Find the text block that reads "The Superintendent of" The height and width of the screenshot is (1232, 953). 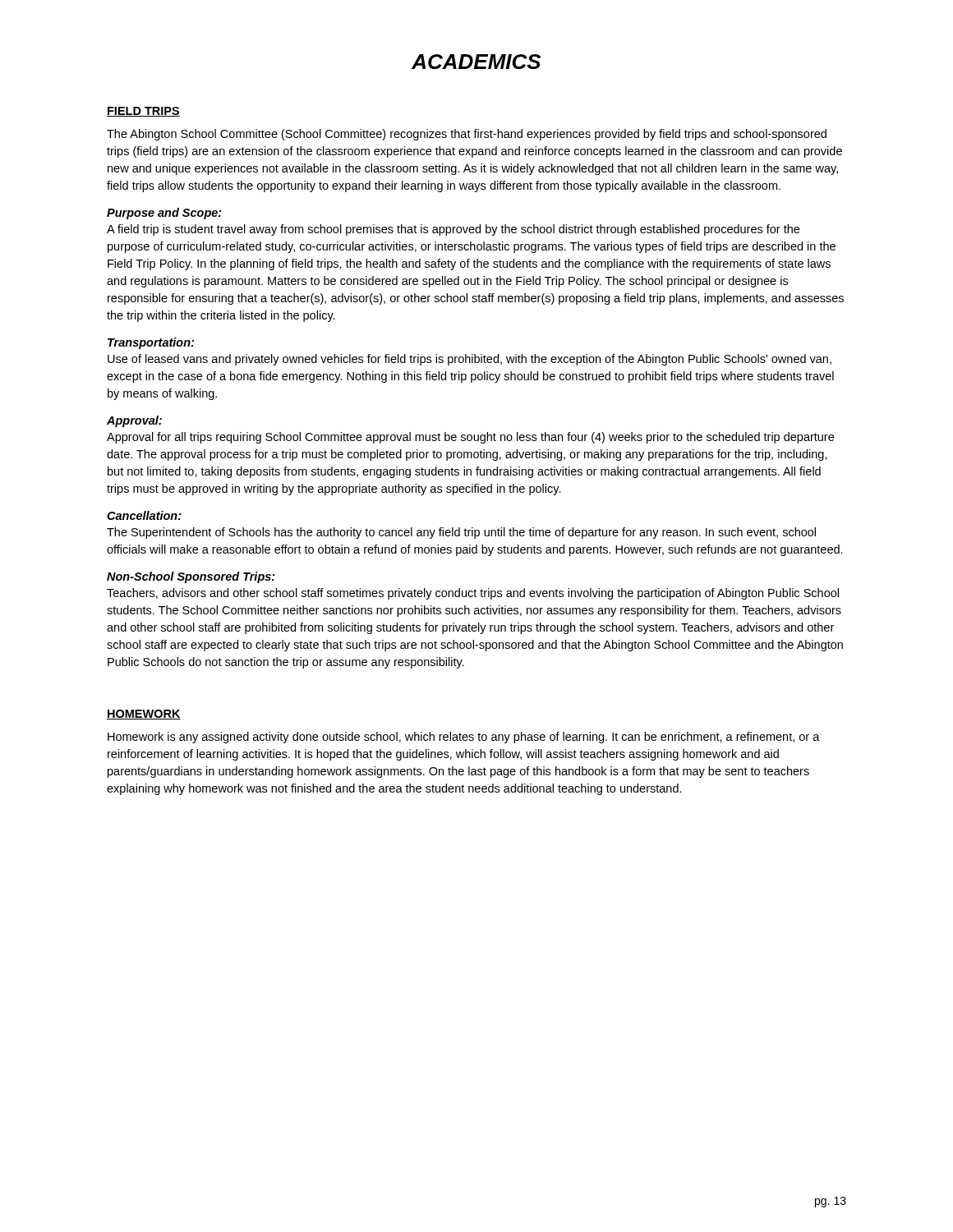point(476,541)
